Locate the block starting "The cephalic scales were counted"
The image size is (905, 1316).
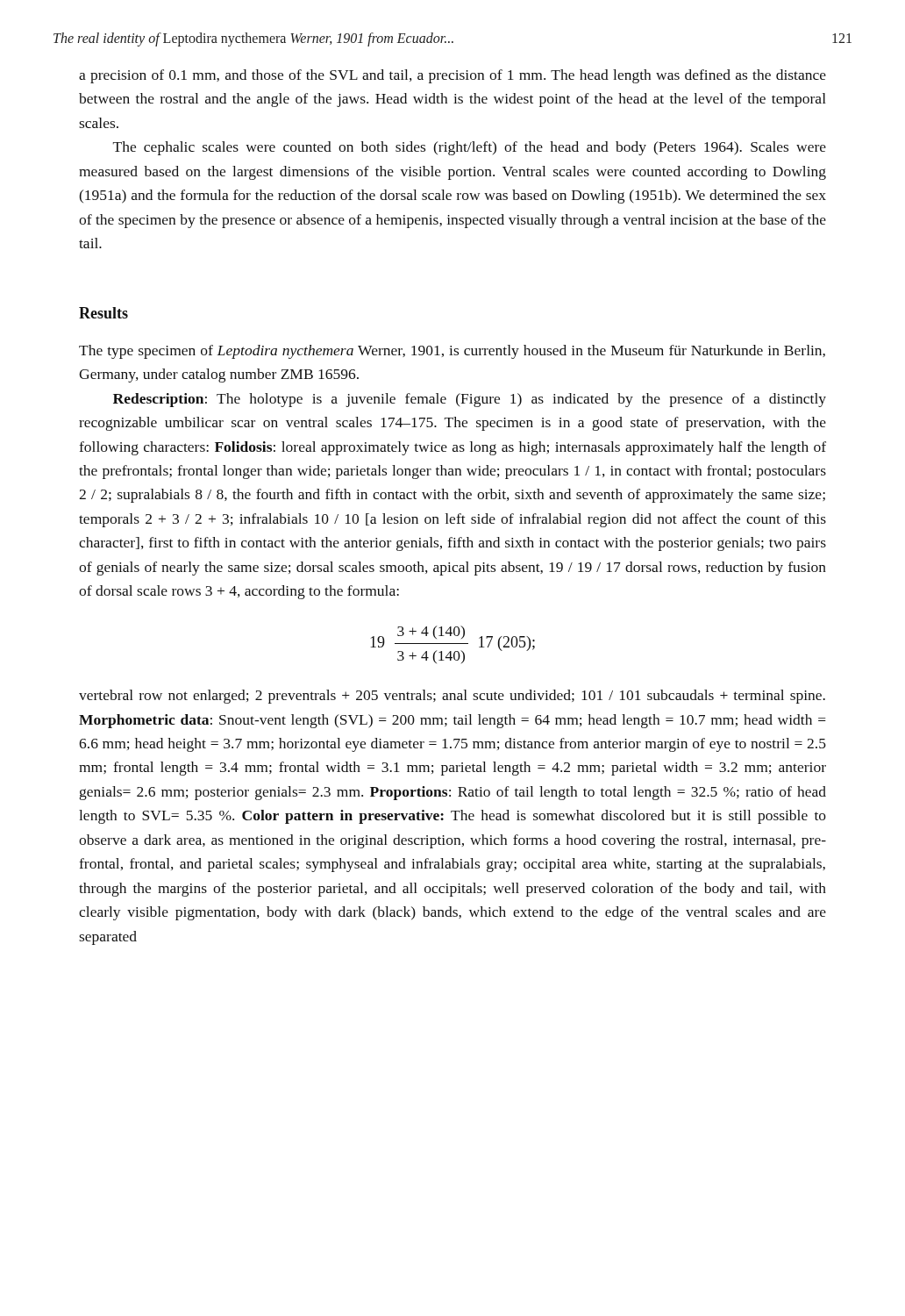(x=452, y=195)
